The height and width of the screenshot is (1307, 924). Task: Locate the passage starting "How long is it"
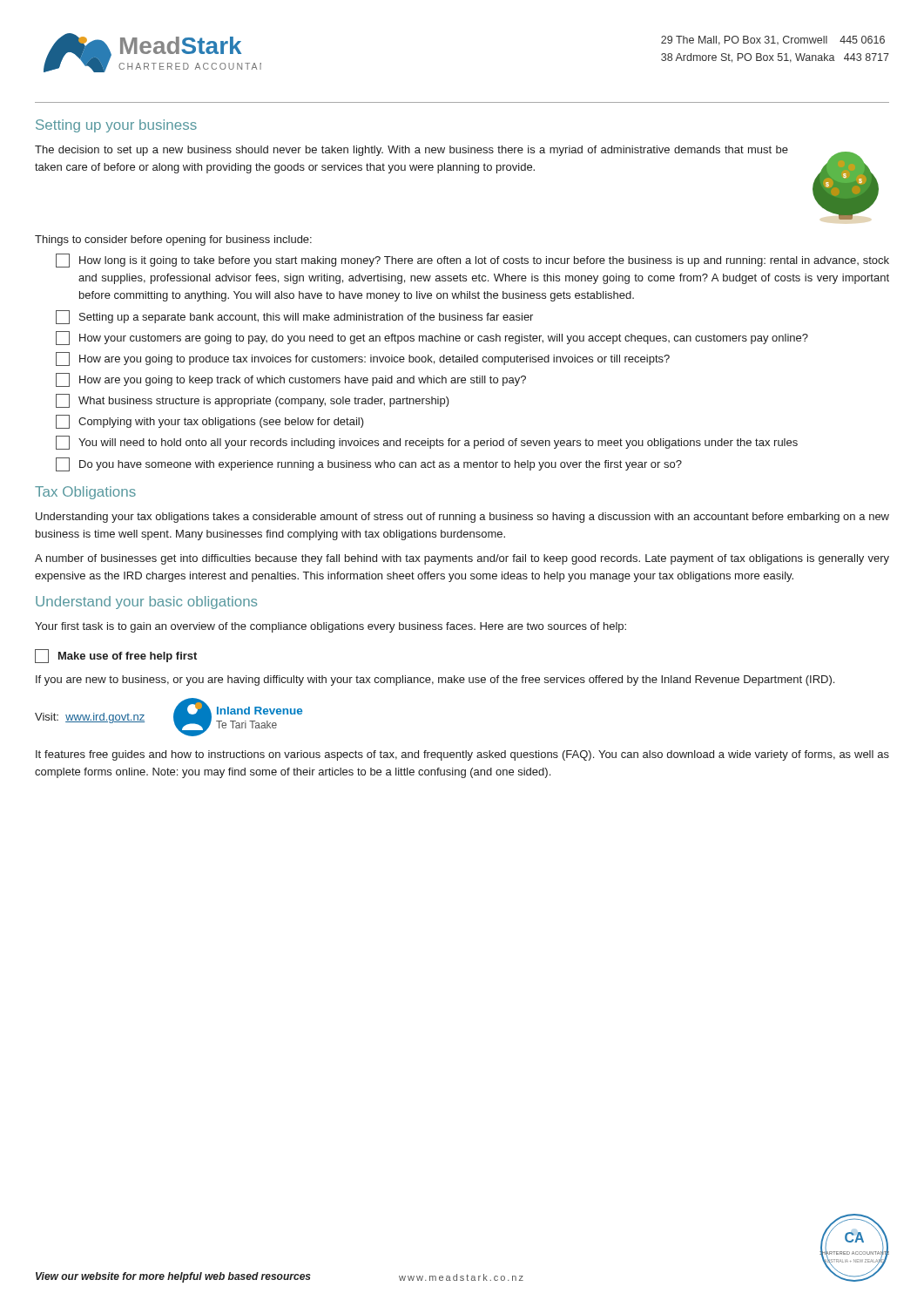pos(472,278)
